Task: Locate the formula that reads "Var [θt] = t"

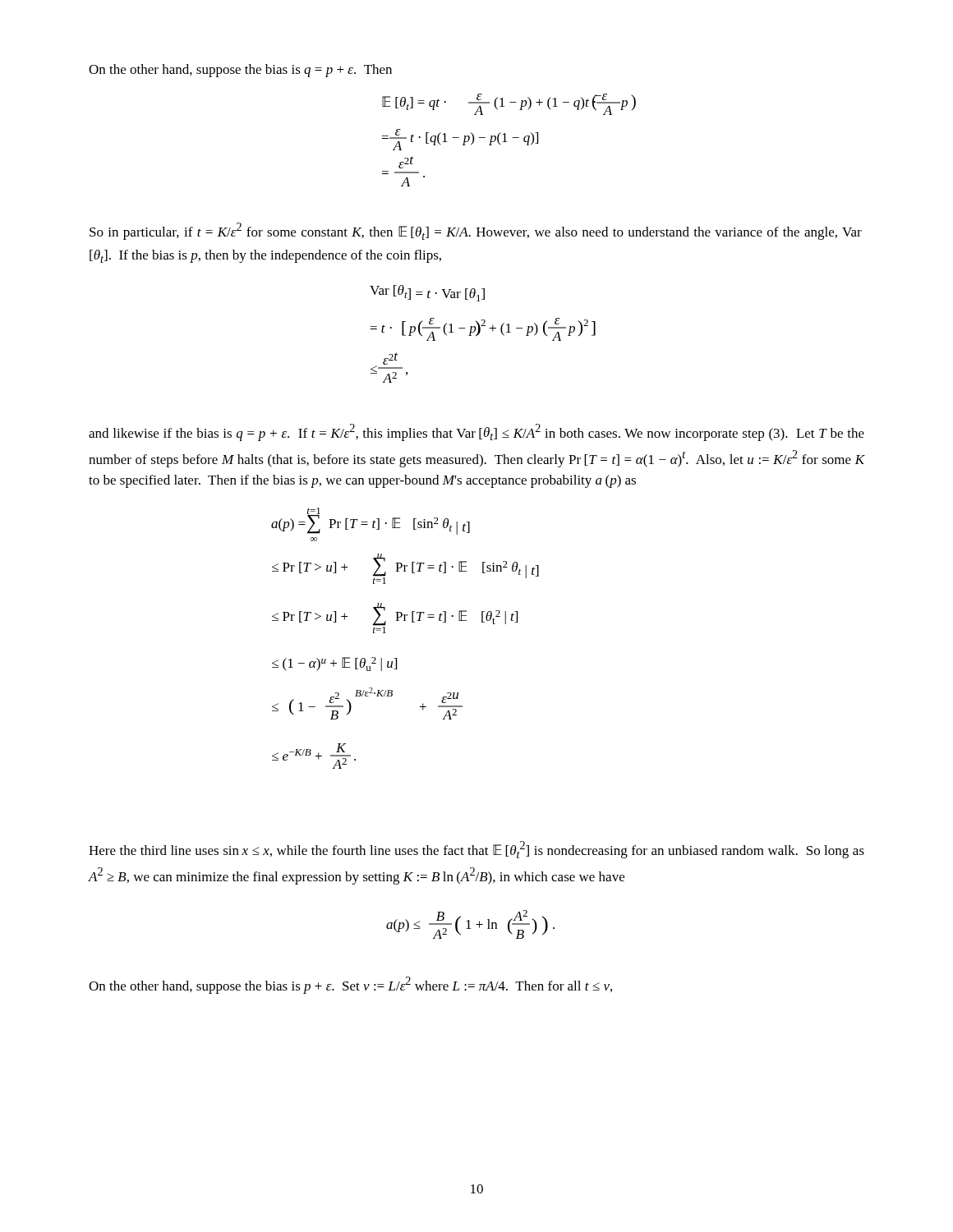Action: point(476,339)
